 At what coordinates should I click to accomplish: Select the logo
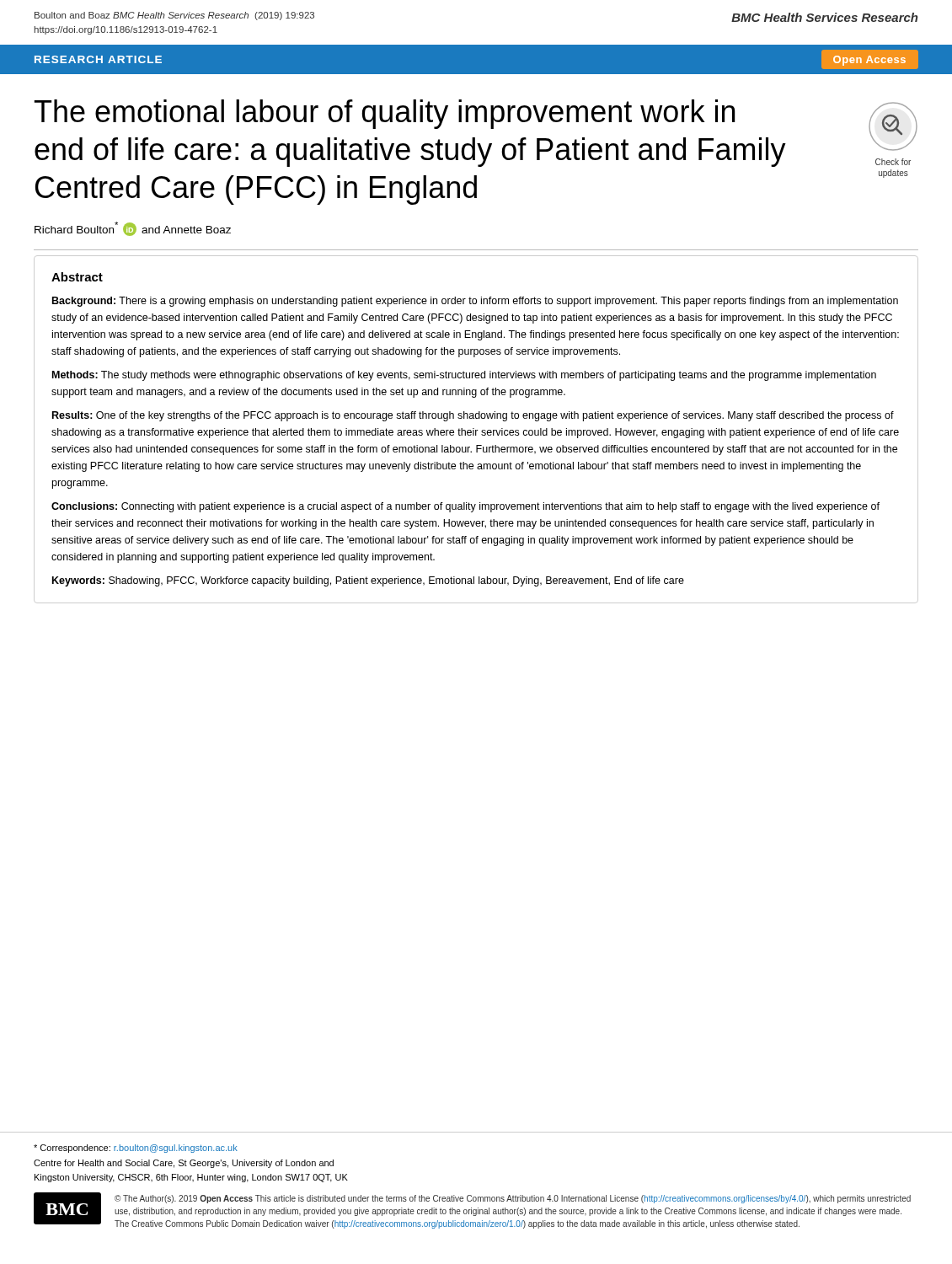(67, 1208)
